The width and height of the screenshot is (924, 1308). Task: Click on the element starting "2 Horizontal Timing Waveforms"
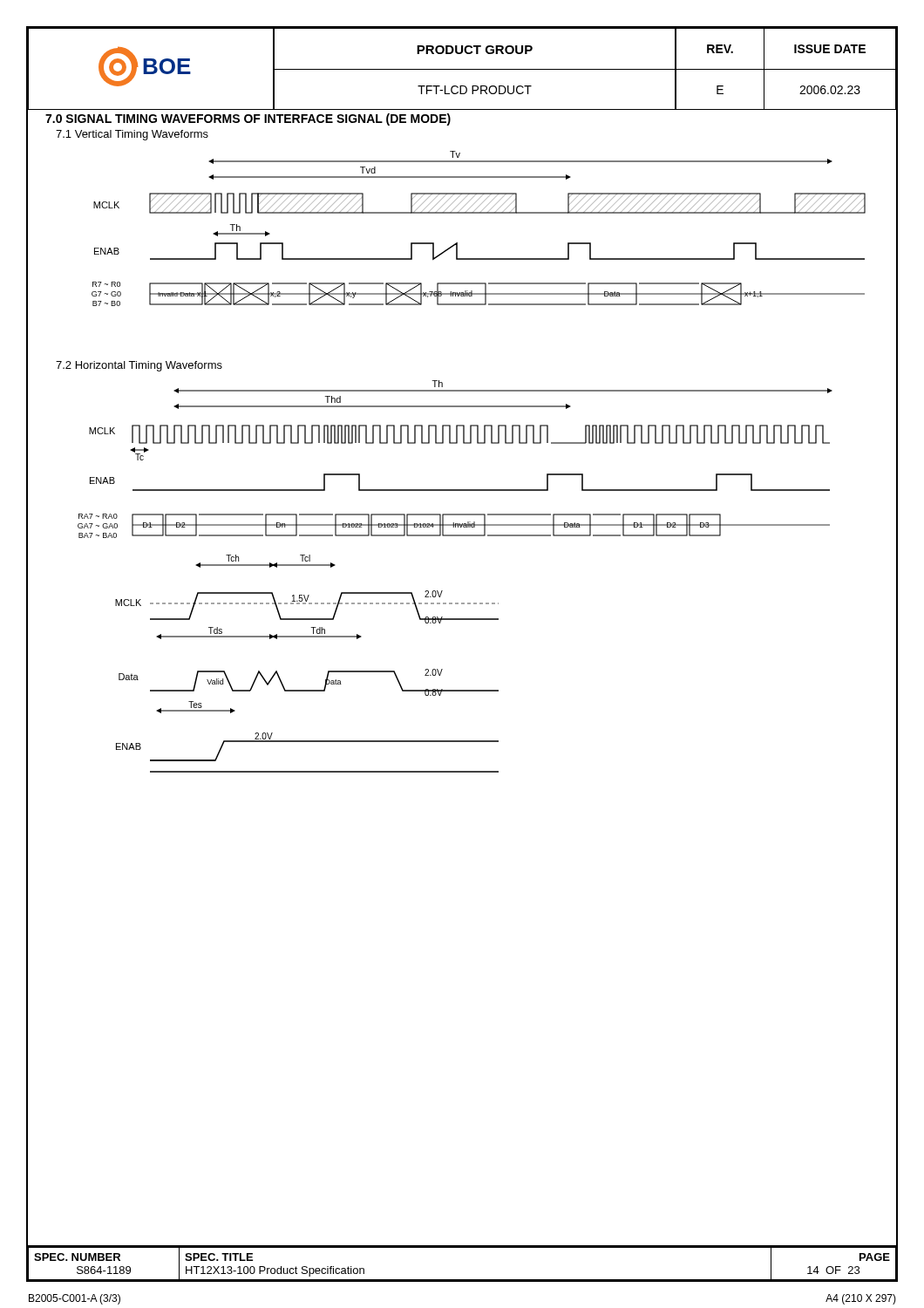coord(139,365)
